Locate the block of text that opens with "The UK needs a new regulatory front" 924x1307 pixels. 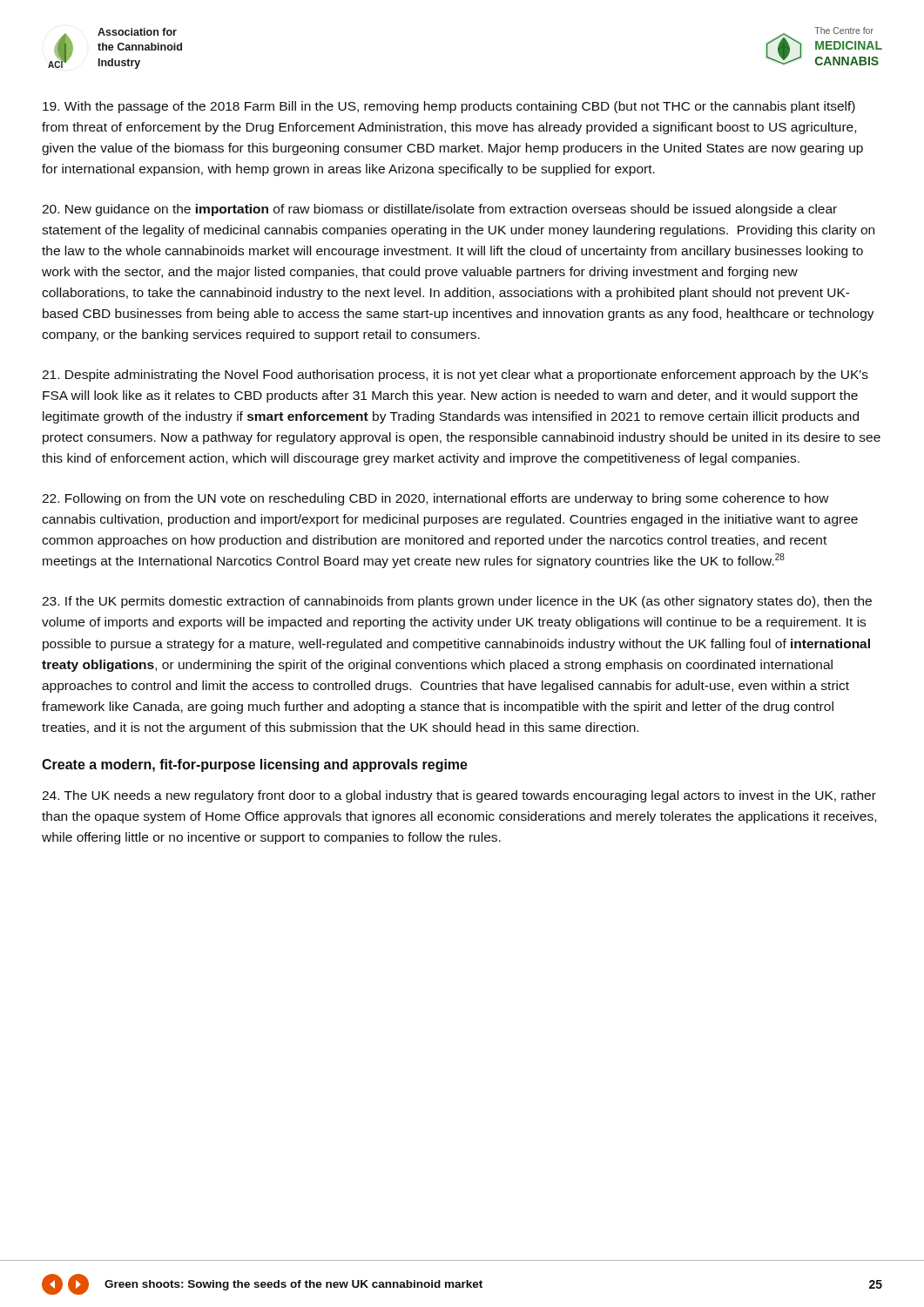[460, 816]
